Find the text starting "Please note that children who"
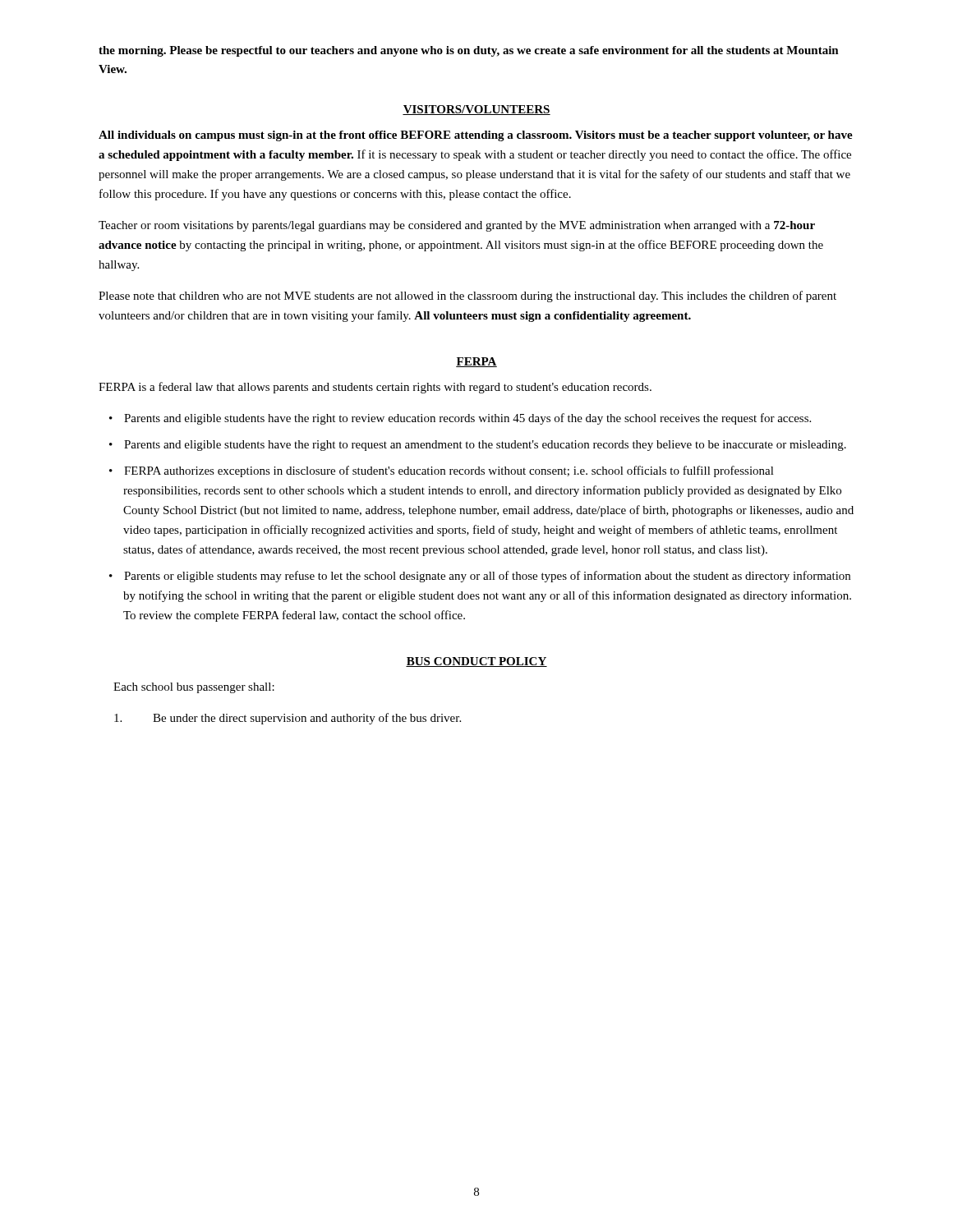 (467, 306)
